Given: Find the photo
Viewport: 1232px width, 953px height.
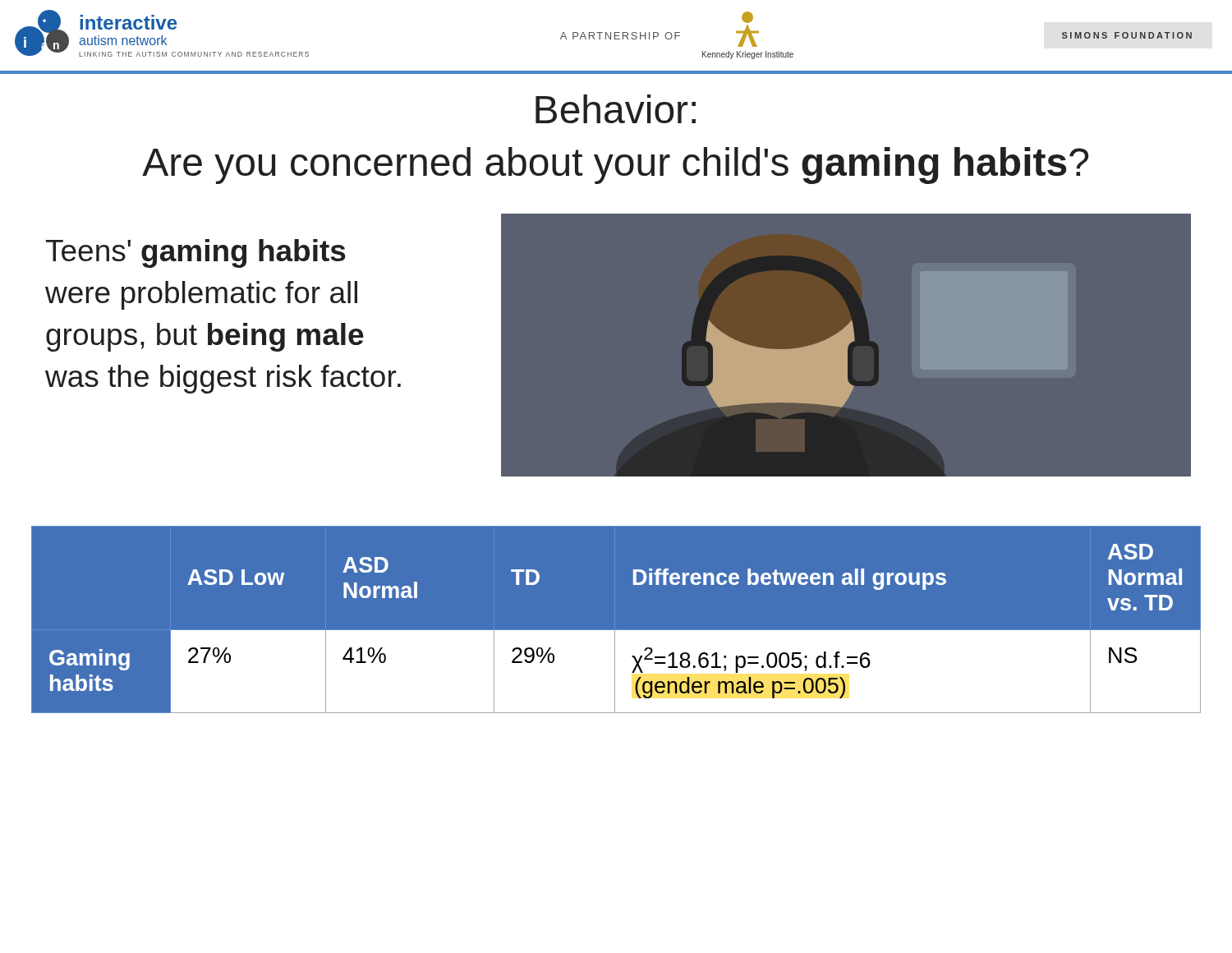Looking at the screenshot, I should coord(846,345).
